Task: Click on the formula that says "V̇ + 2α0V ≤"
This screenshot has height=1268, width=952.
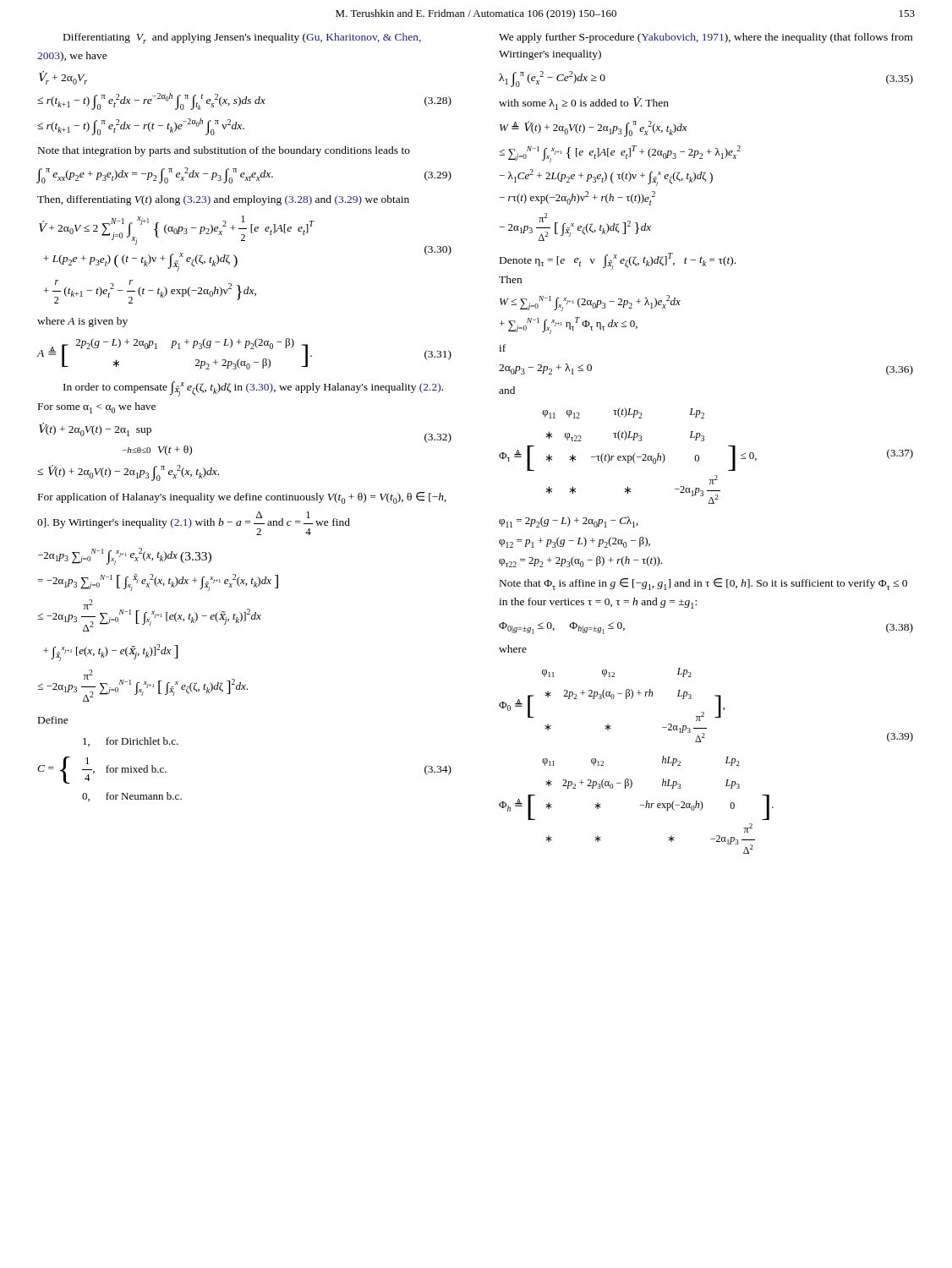Action: point(244,260)
